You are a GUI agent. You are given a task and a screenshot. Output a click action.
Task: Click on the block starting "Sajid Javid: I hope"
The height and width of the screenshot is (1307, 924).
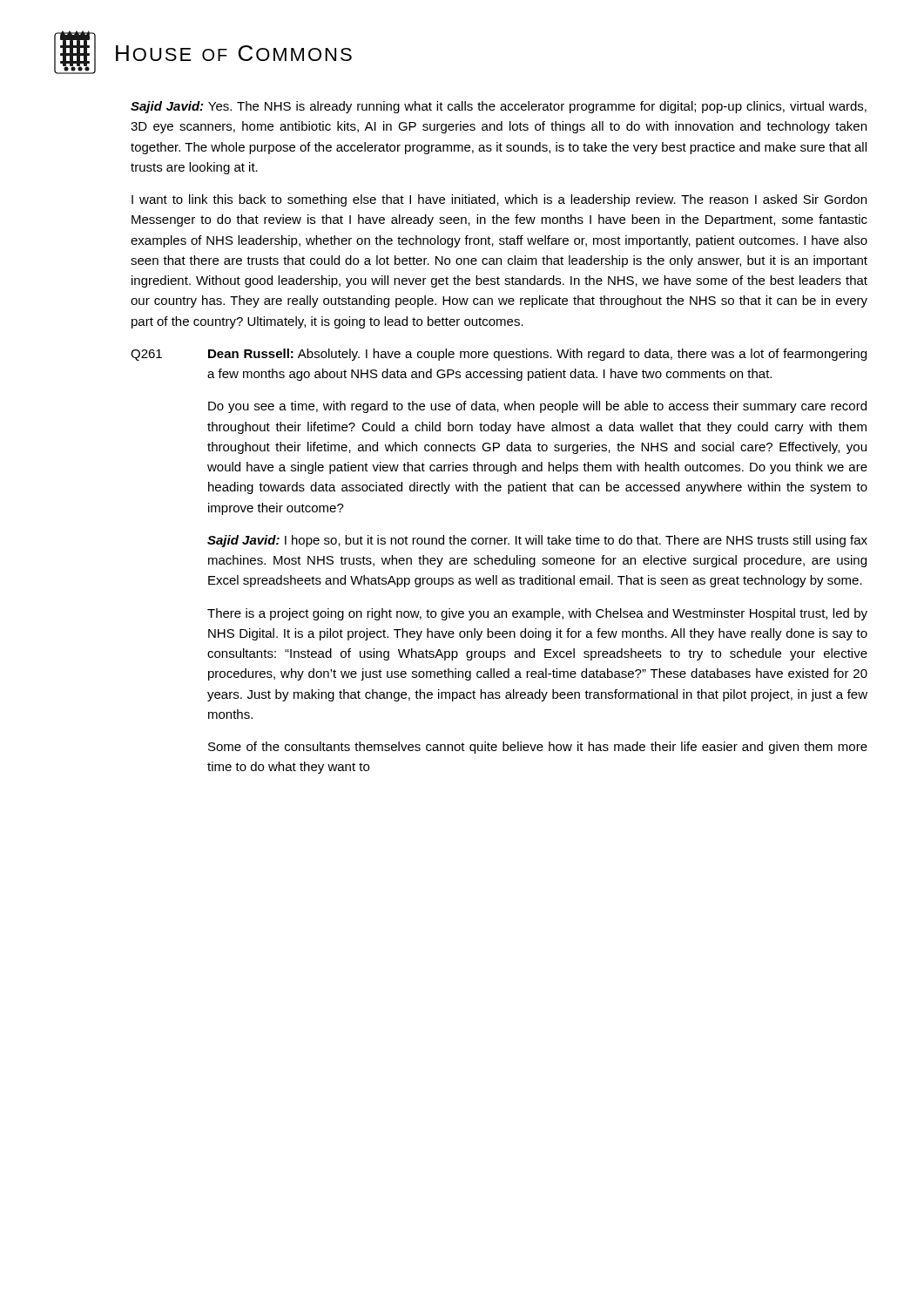click(537, 560)
